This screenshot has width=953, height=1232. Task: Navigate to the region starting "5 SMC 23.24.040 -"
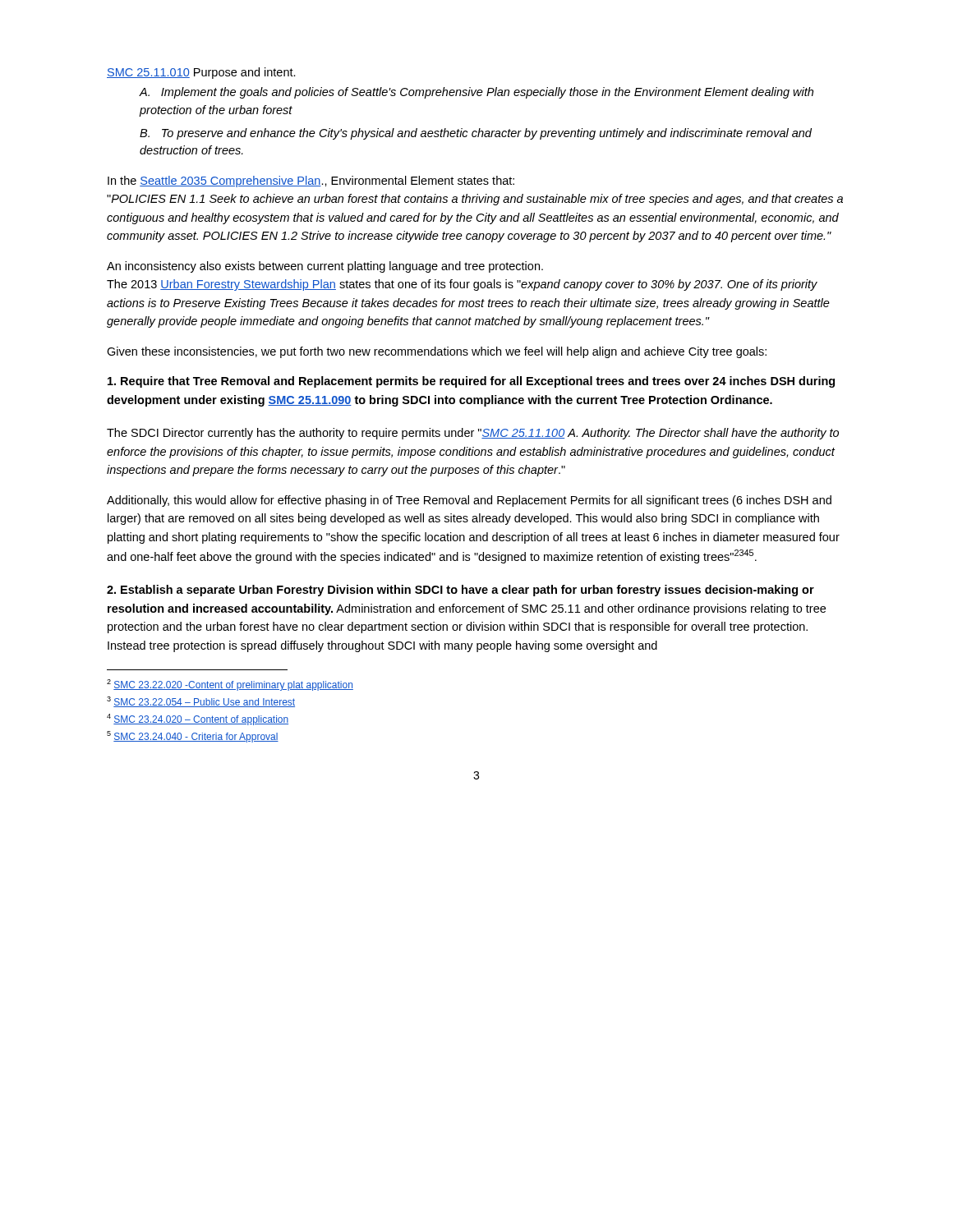[192, 736]
